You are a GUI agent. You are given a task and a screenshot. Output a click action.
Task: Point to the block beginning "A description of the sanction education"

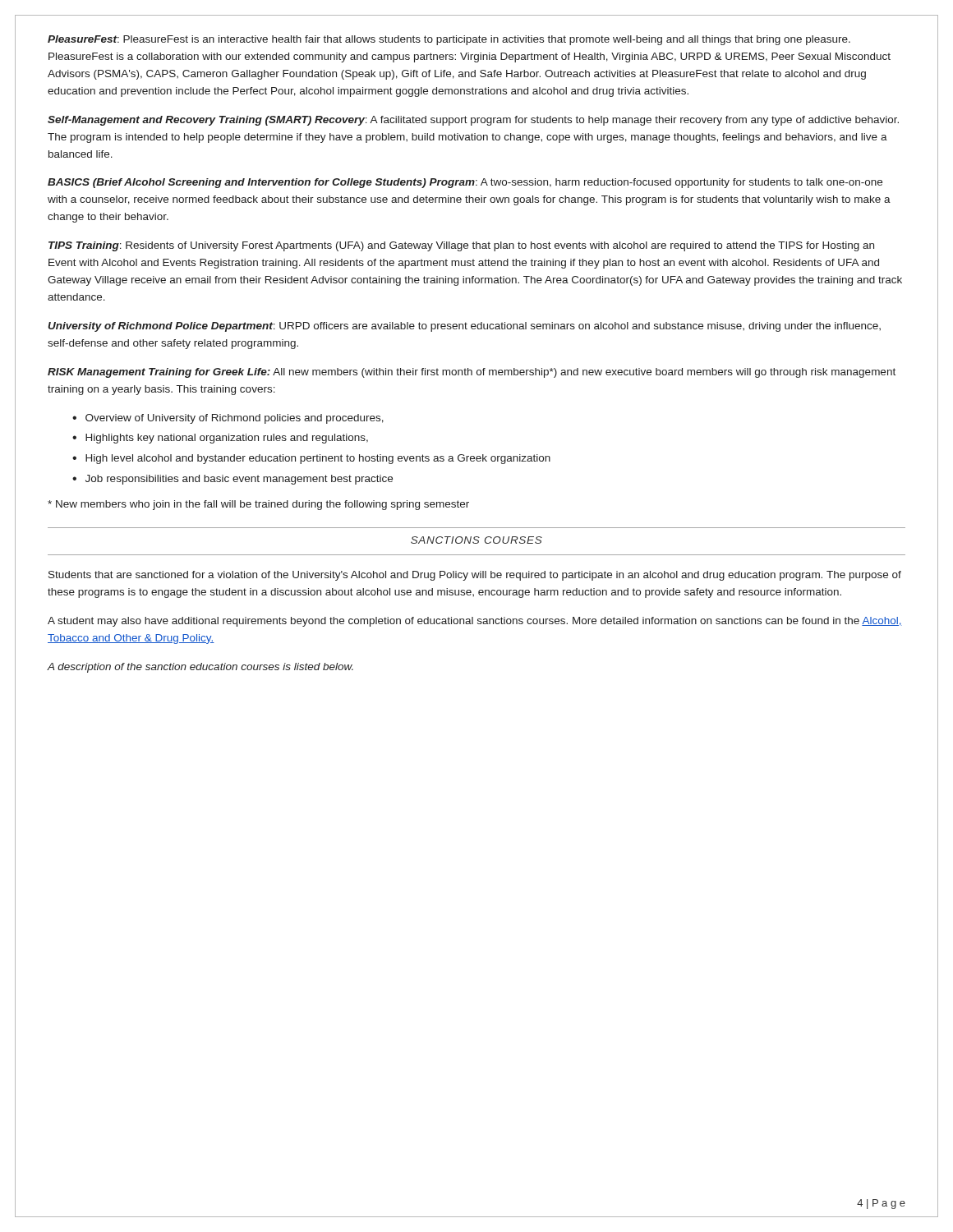pos(201,666)
